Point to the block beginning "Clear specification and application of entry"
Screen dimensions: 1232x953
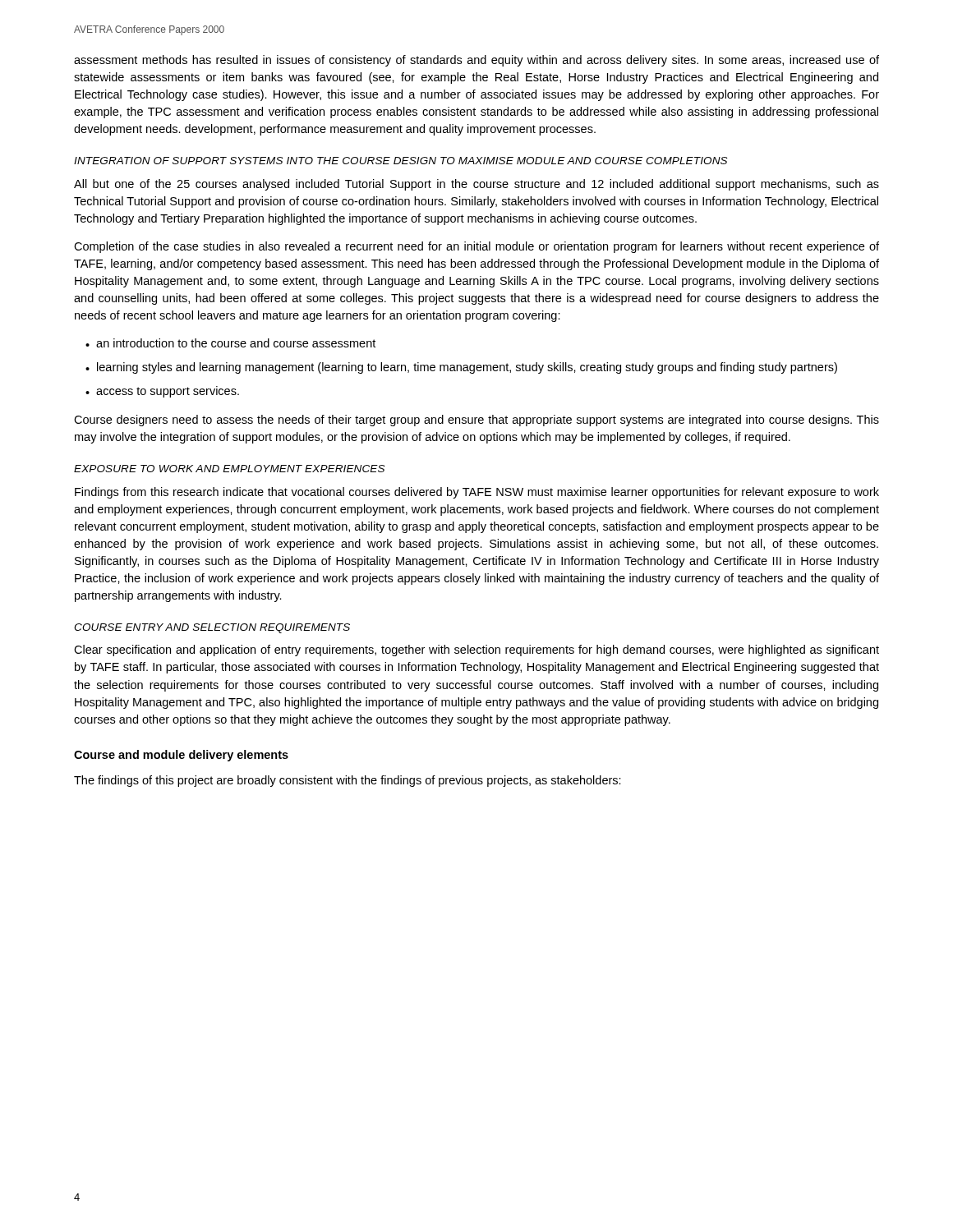pyautogui.click(x=476, y=685)
